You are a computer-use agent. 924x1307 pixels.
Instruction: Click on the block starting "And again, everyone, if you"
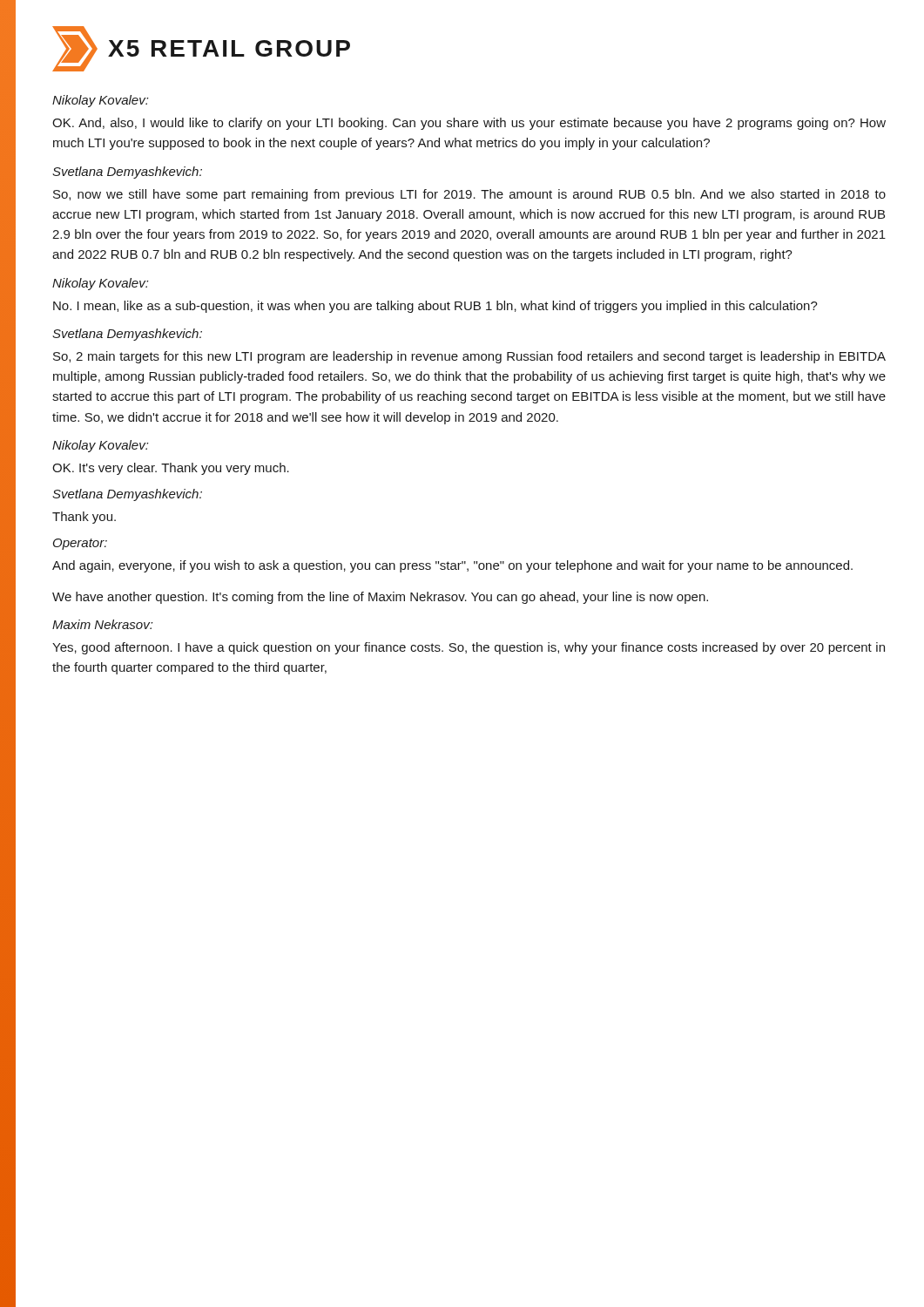(x=453, y=565)
